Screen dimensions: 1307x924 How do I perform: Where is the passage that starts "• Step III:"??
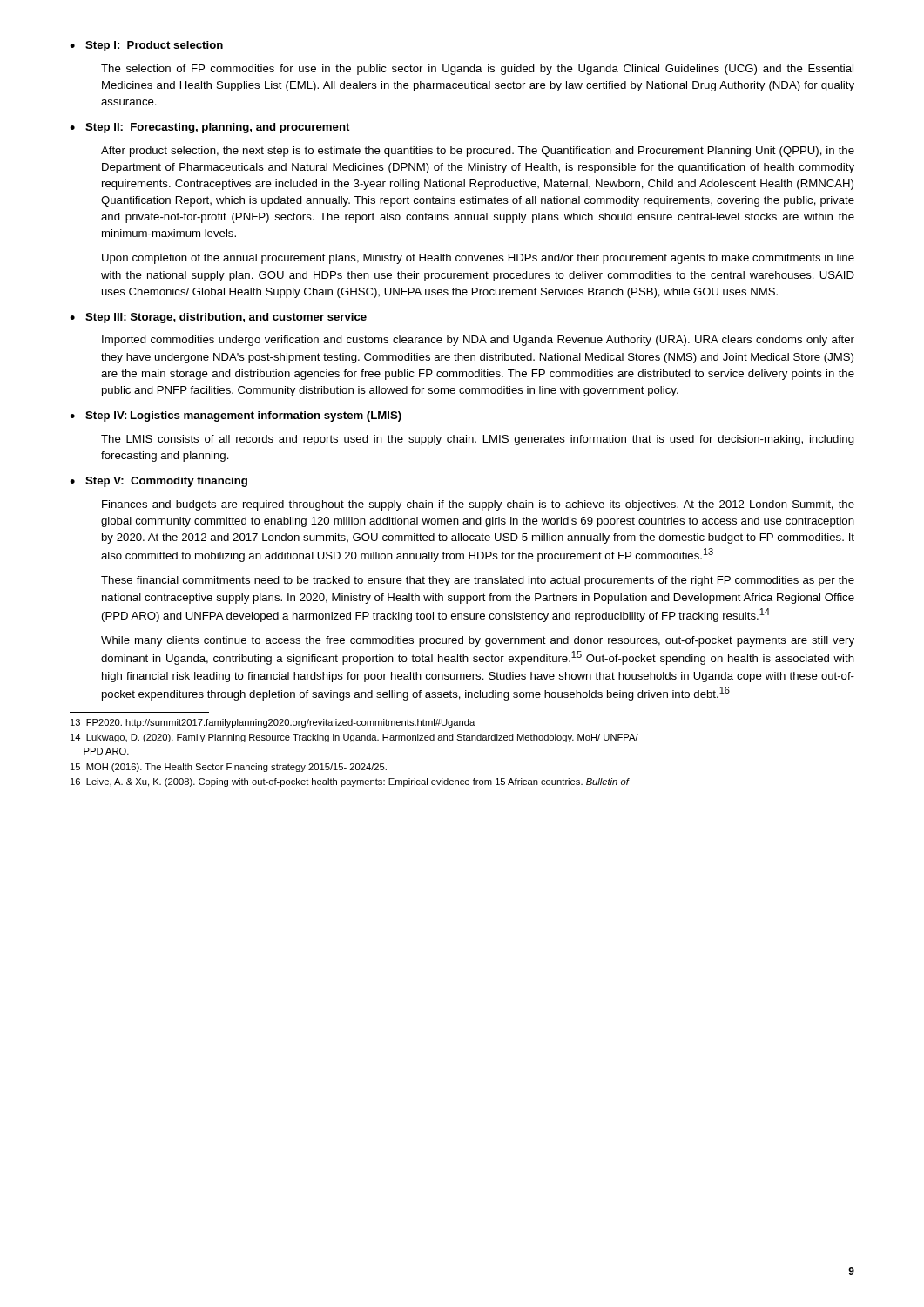point(218,318)
